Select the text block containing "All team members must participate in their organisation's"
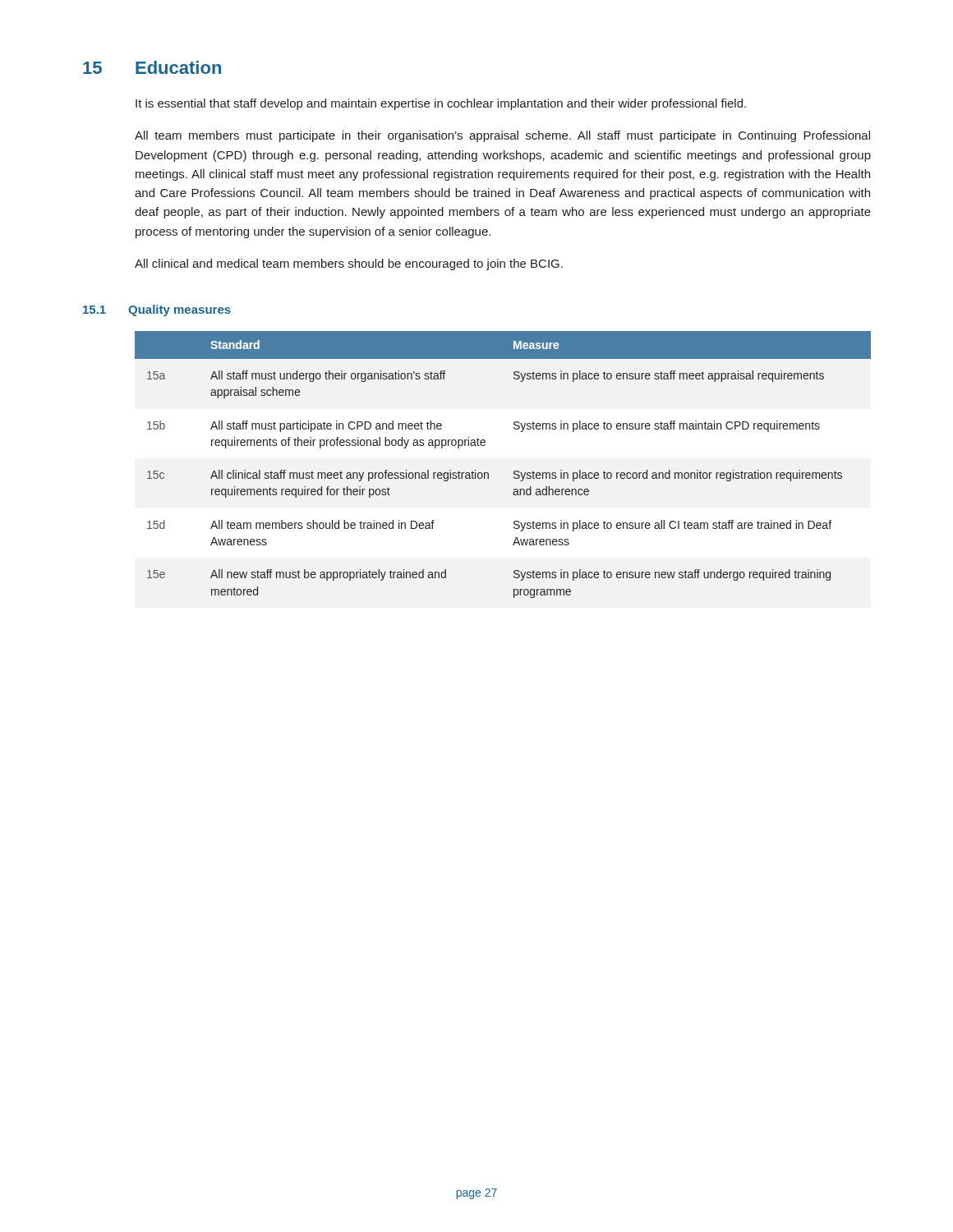This screenshot has height=1232, width=953. point(503,183)
